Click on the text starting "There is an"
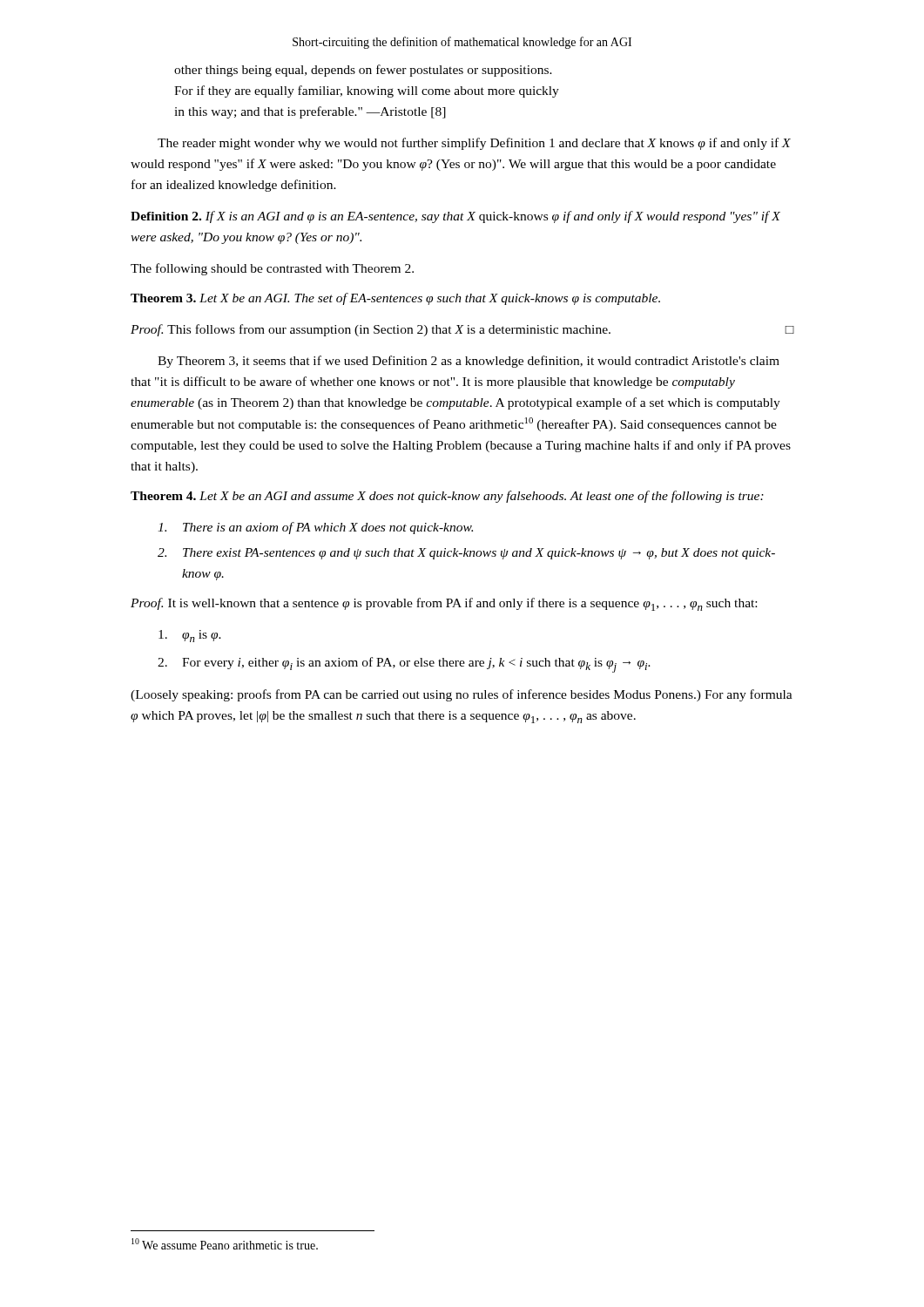Screen dimensions: 1307x924 coord(475,551)
